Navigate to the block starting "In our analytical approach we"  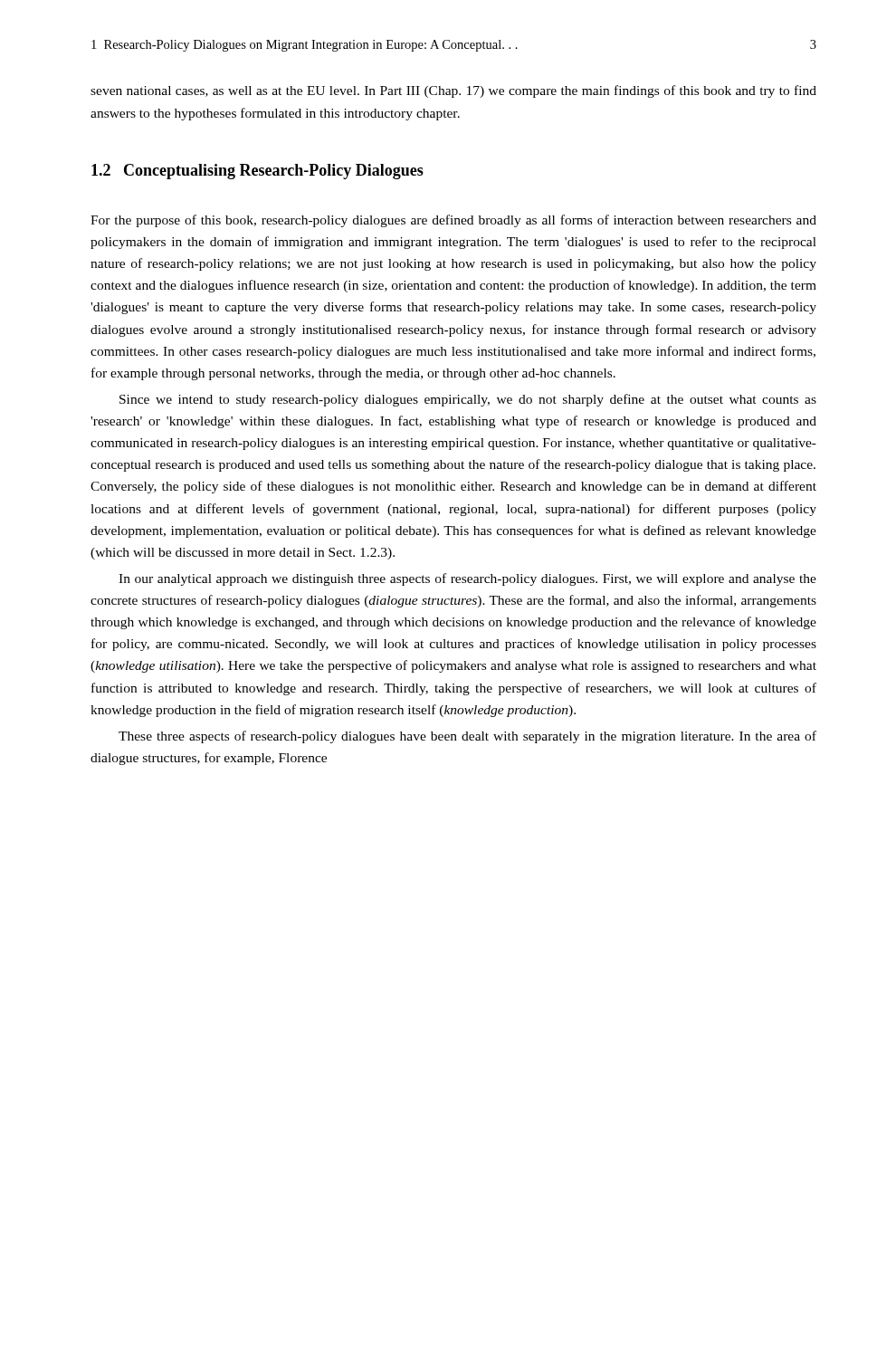point(453,643)
